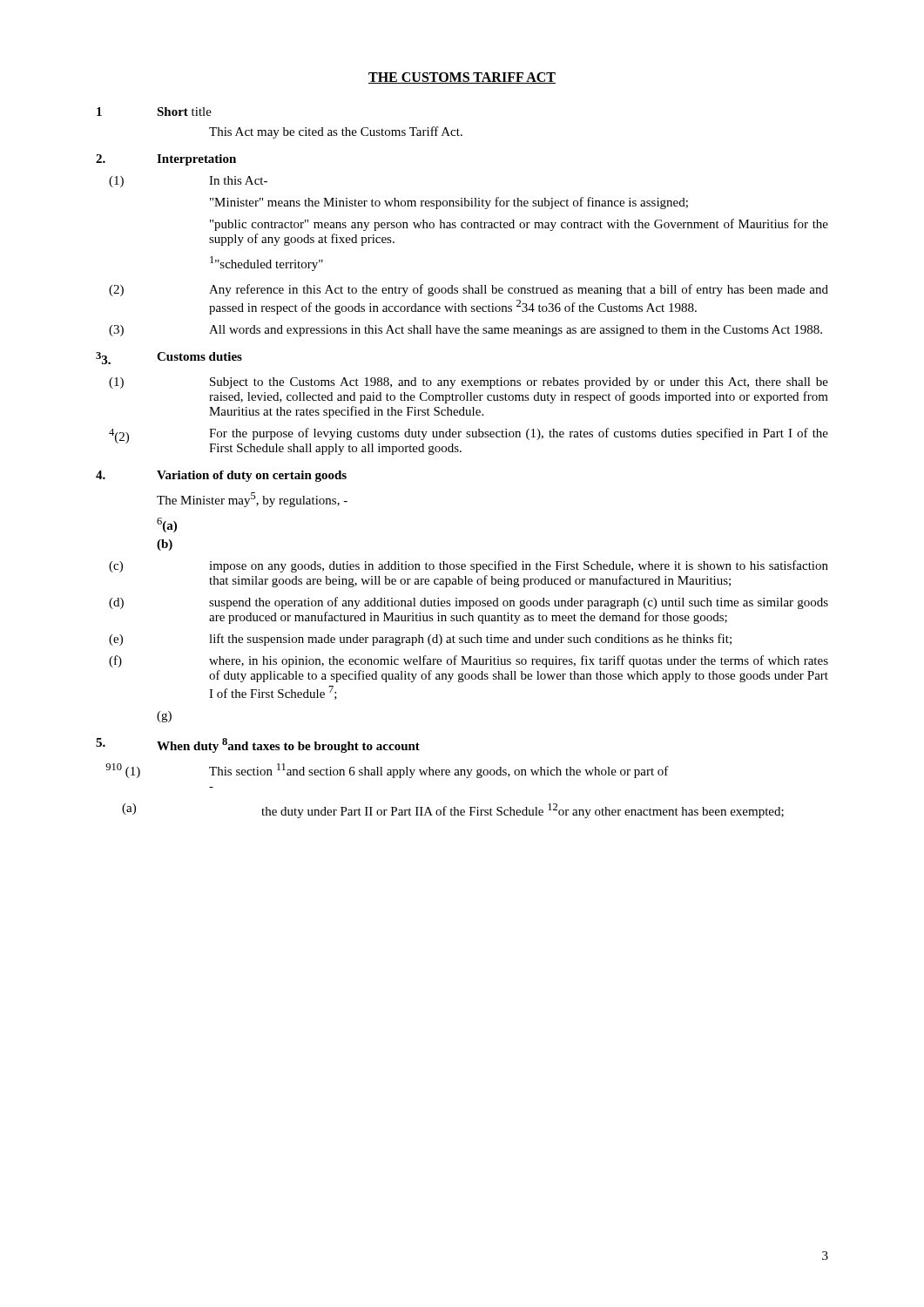The image size is (924, 1307).
Task: Locate the block of text that opens with "910 (1) This section 11and section"
Action: point(382,777)
